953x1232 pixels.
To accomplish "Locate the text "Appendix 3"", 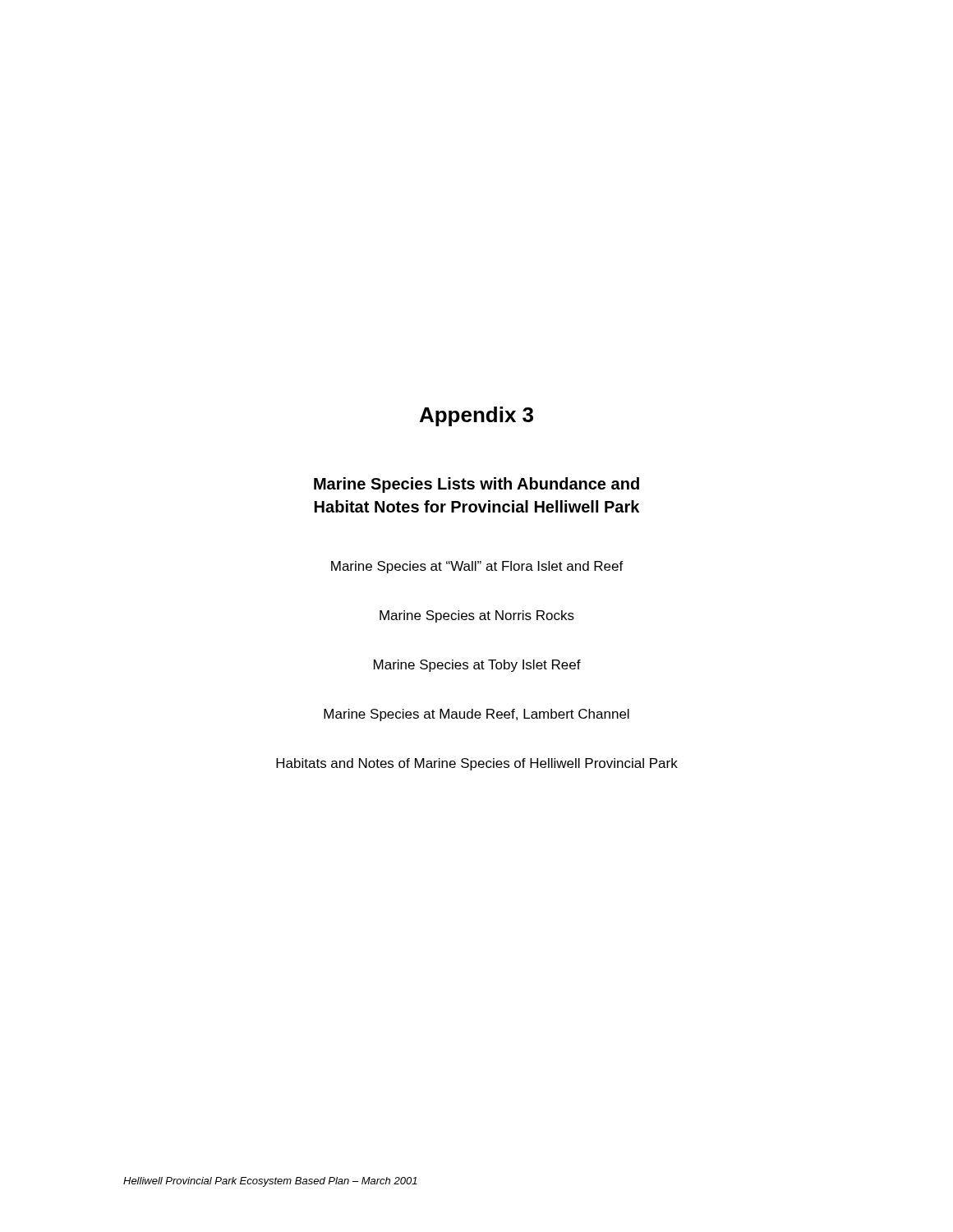I will click(476, 415).
